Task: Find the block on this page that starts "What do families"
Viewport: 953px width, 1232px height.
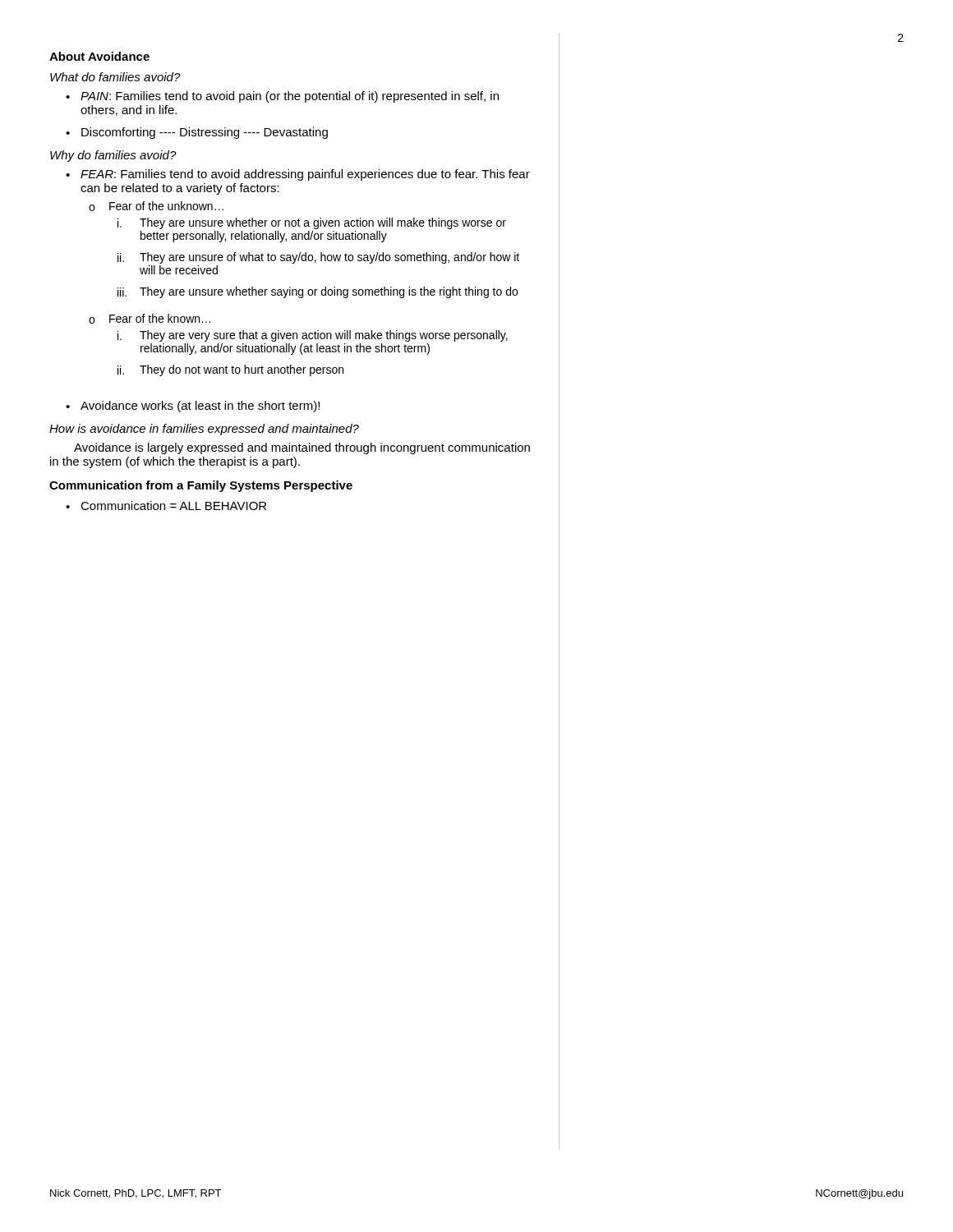Action: (115, 77)
